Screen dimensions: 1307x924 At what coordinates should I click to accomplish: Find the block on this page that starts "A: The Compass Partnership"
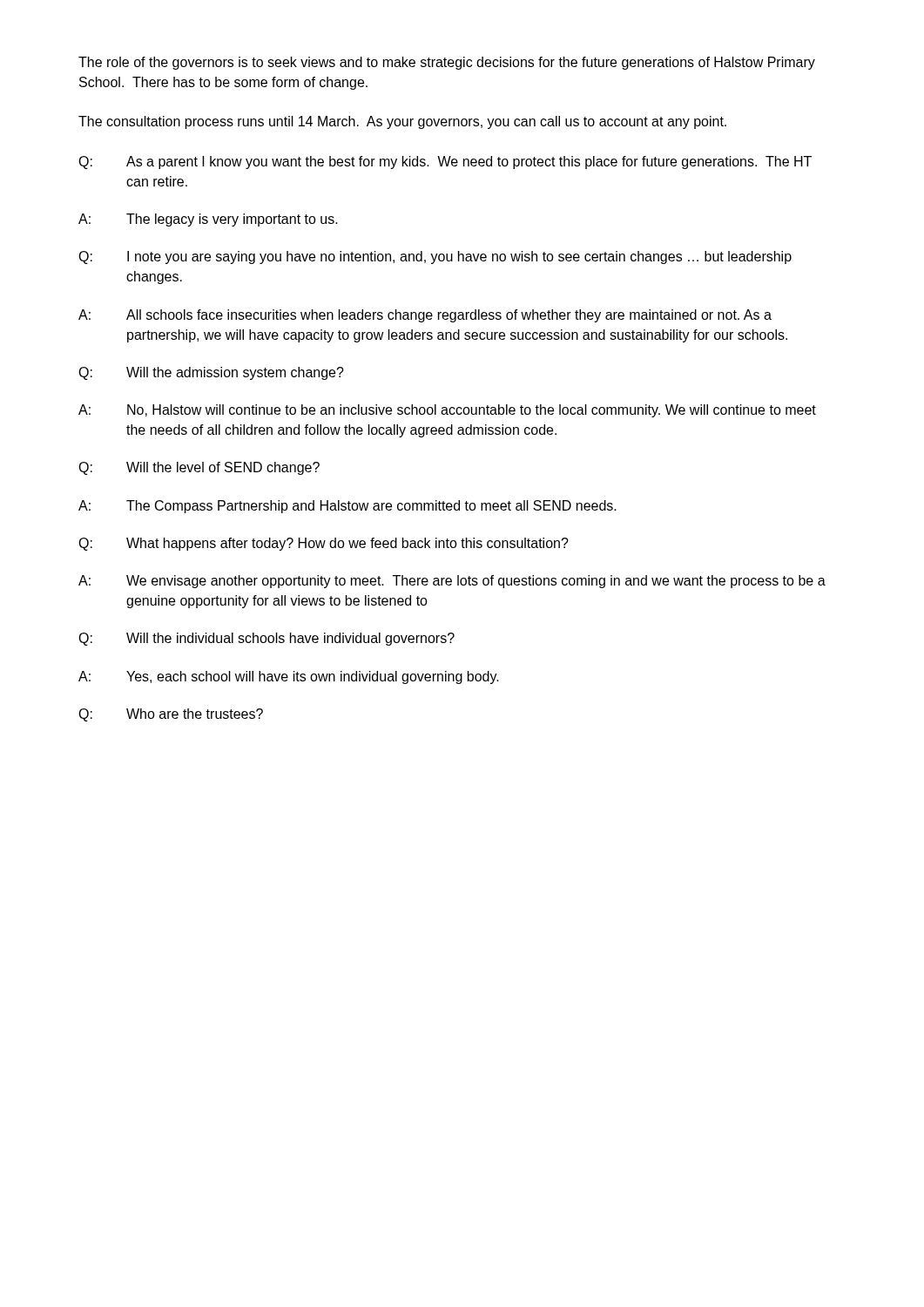click(458, 506)
